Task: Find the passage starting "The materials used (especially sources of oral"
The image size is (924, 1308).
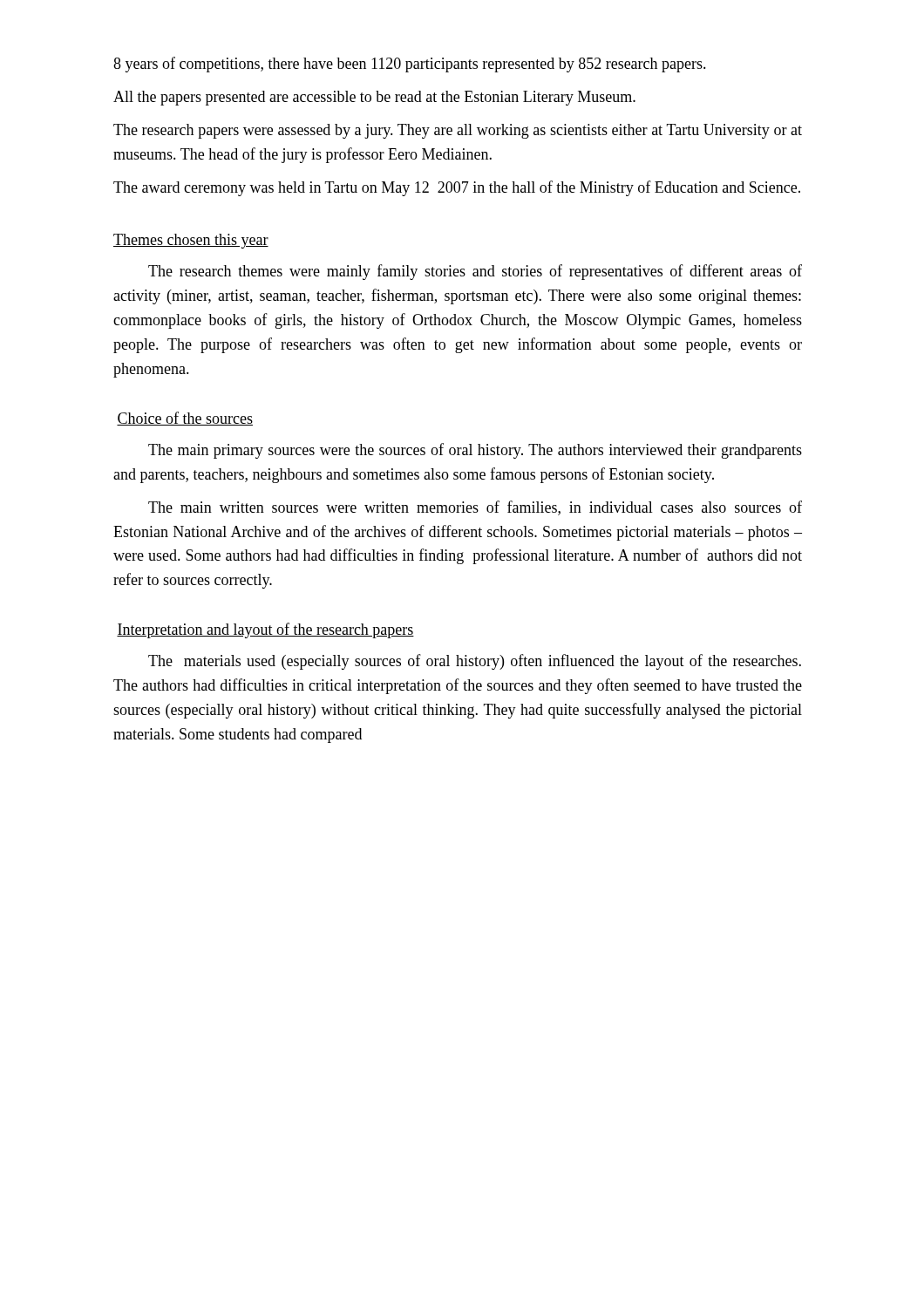Action: click(x=458, y=698)
